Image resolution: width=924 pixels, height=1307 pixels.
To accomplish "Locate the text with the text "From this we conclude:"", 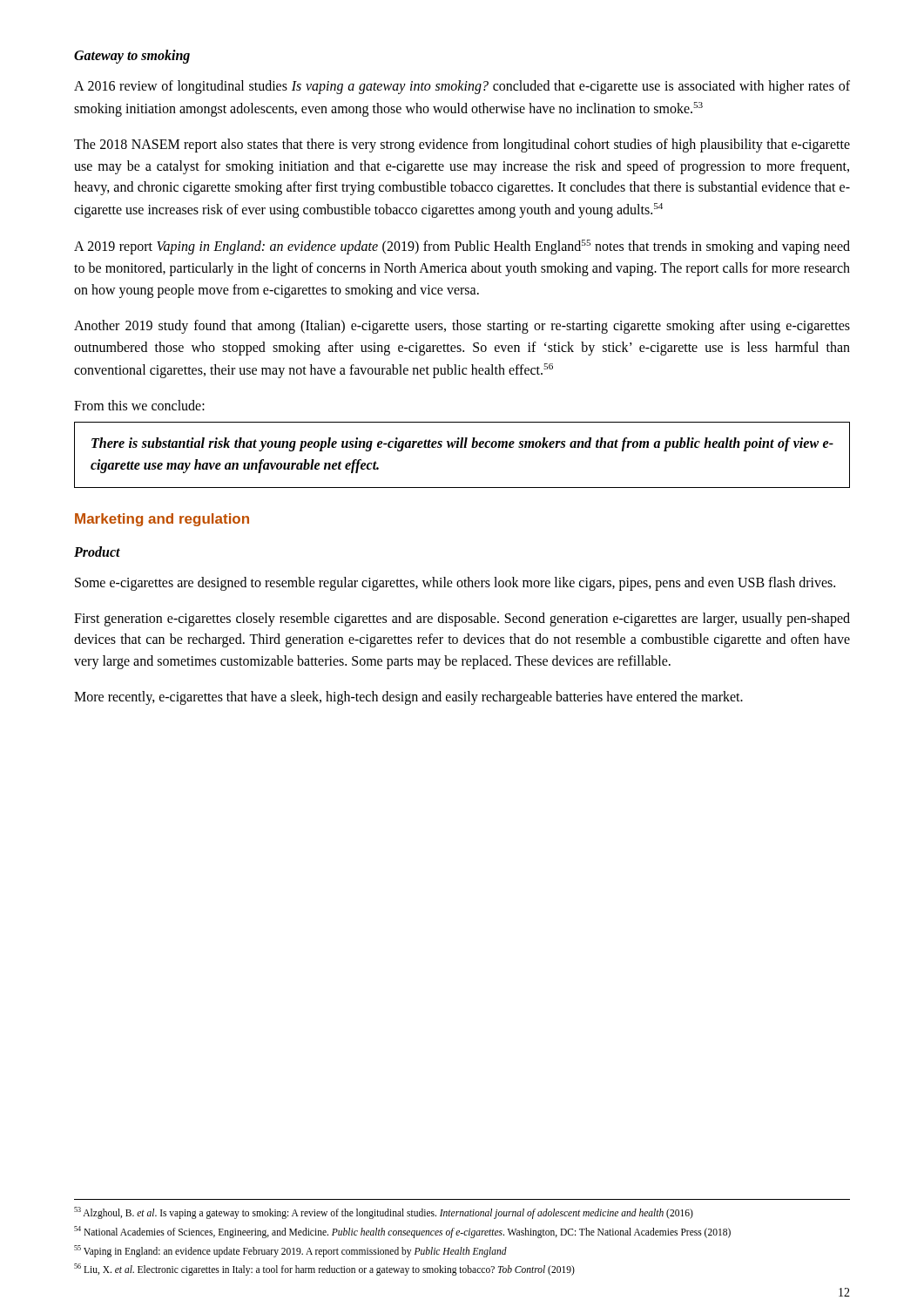I will click(139, 405).
